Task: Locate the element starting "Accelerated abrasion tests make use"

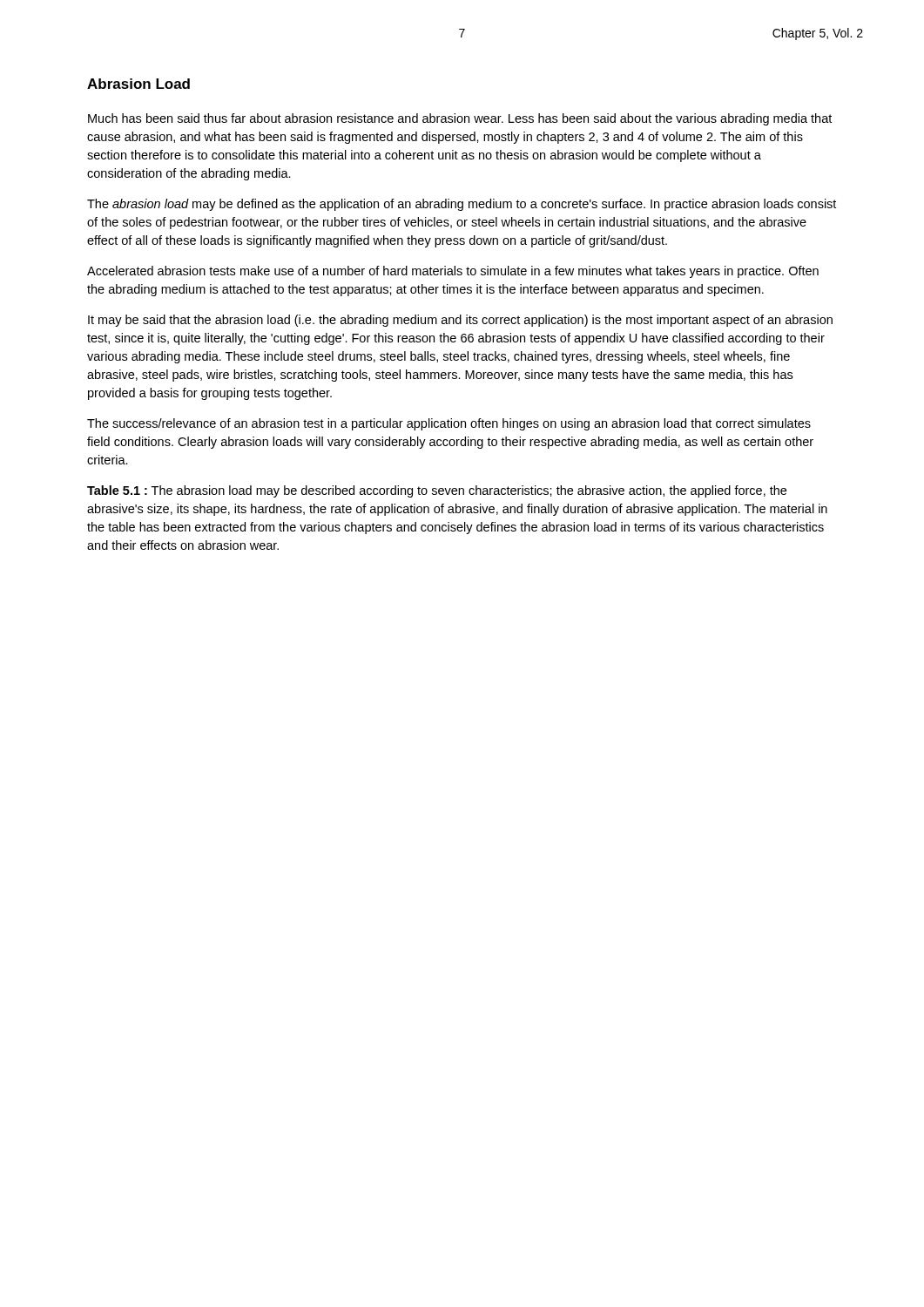Action: [453, 280]
